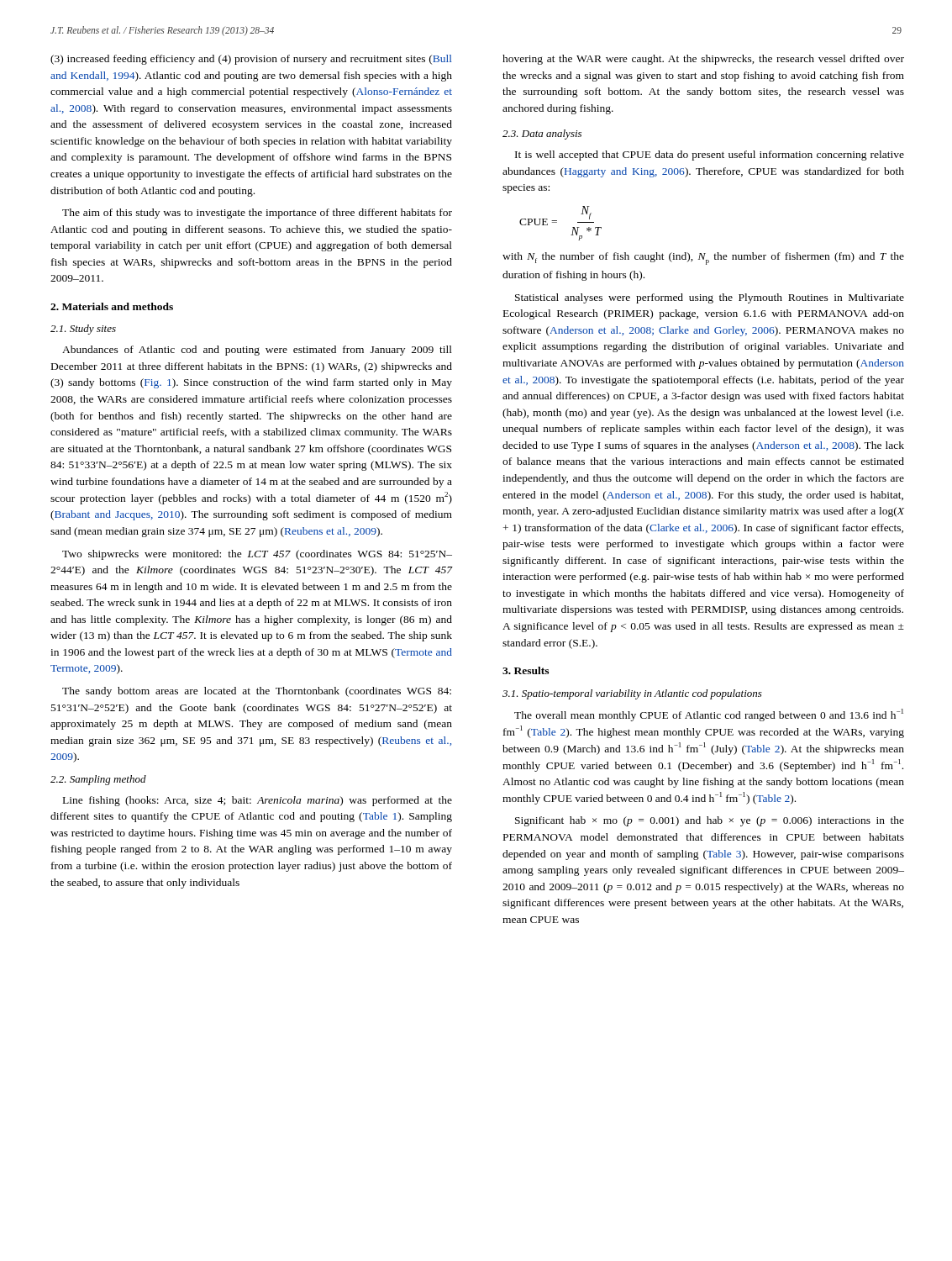Locate the section header that says "2. Materials and methods"
Image resolution: width=952 pixels, height=1261 pixels.
point(112,306)
